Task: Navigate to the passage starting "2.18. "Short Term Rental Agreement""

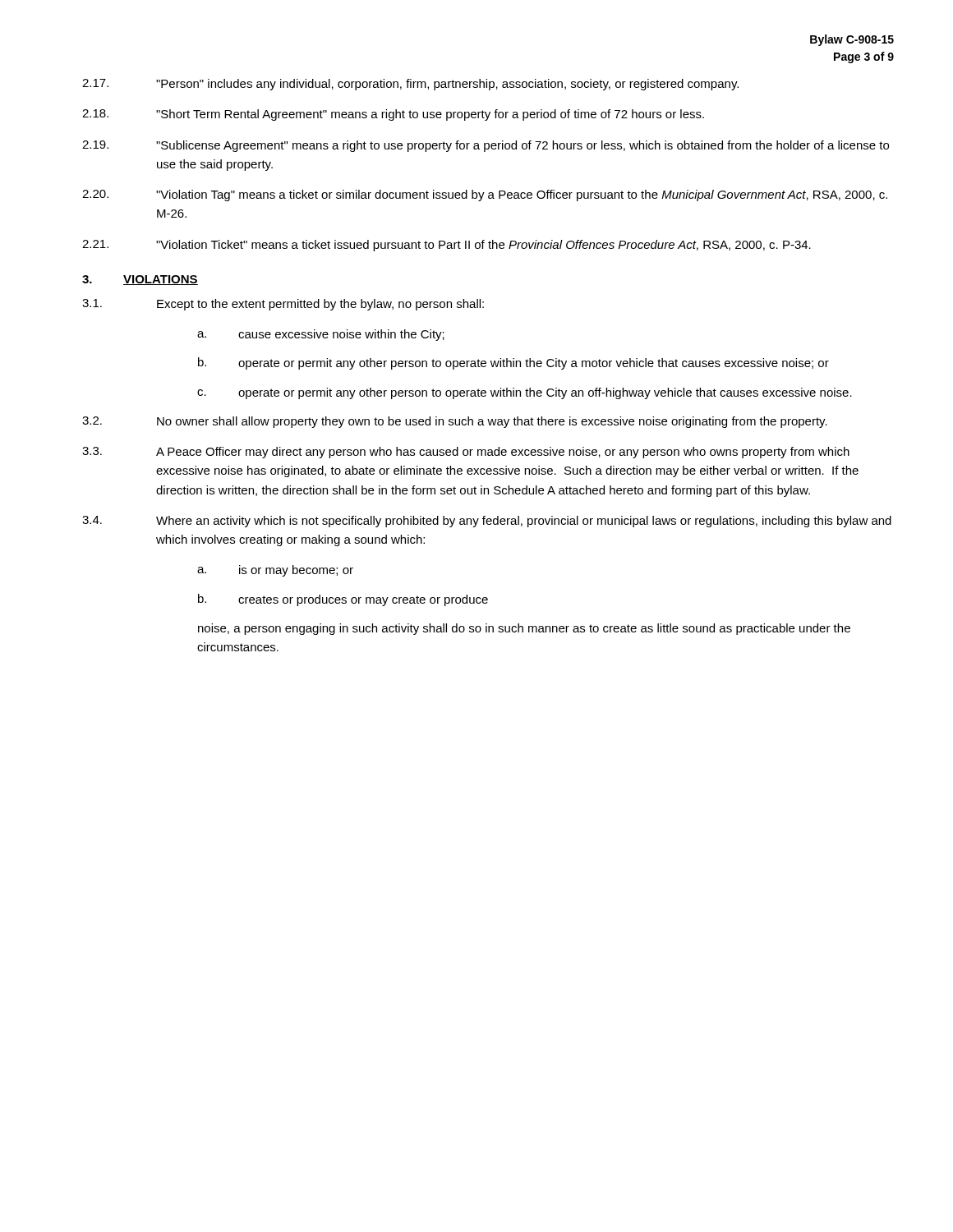Action: tap(488, 114)
